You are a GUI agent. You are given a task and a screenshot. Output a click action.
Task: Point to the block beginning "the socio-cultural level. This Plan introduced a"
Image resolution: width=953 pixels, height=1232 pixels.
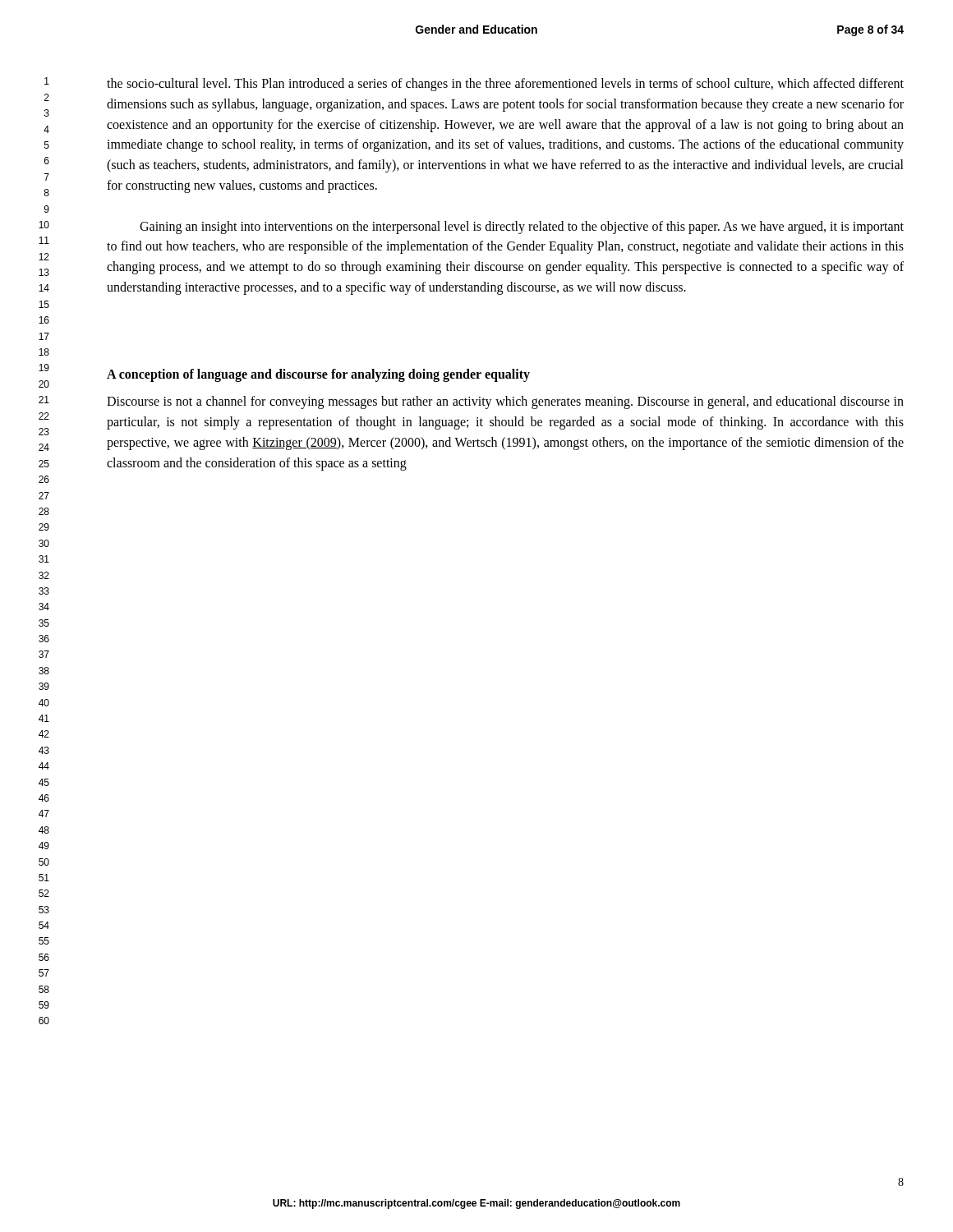click(x=505, y=134)
